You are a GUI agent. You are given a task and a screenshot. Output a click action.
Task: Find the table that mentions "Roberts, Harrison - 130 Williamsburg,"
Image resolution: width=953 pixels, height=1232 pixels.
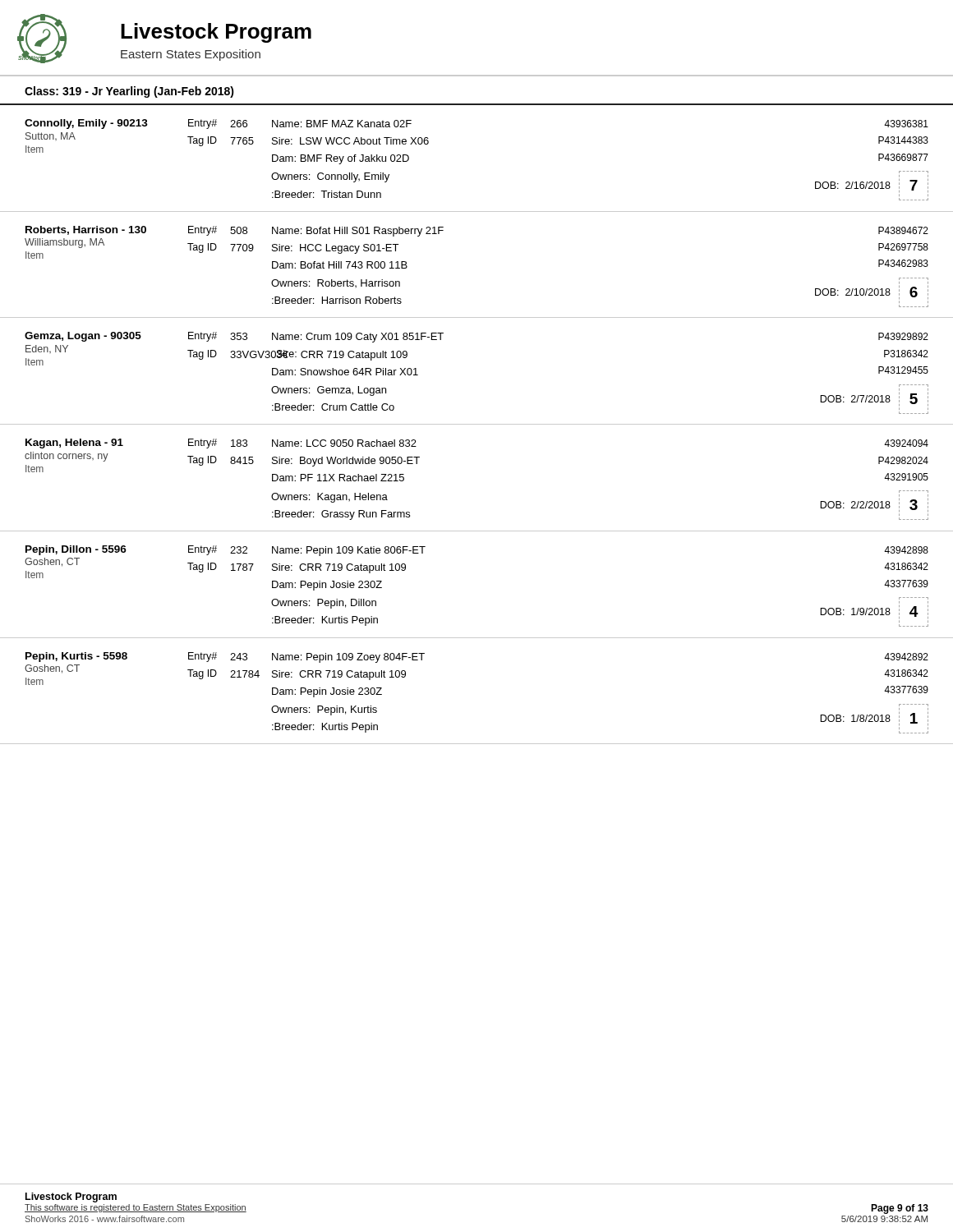pyautogui.click(x=476, y=265)
